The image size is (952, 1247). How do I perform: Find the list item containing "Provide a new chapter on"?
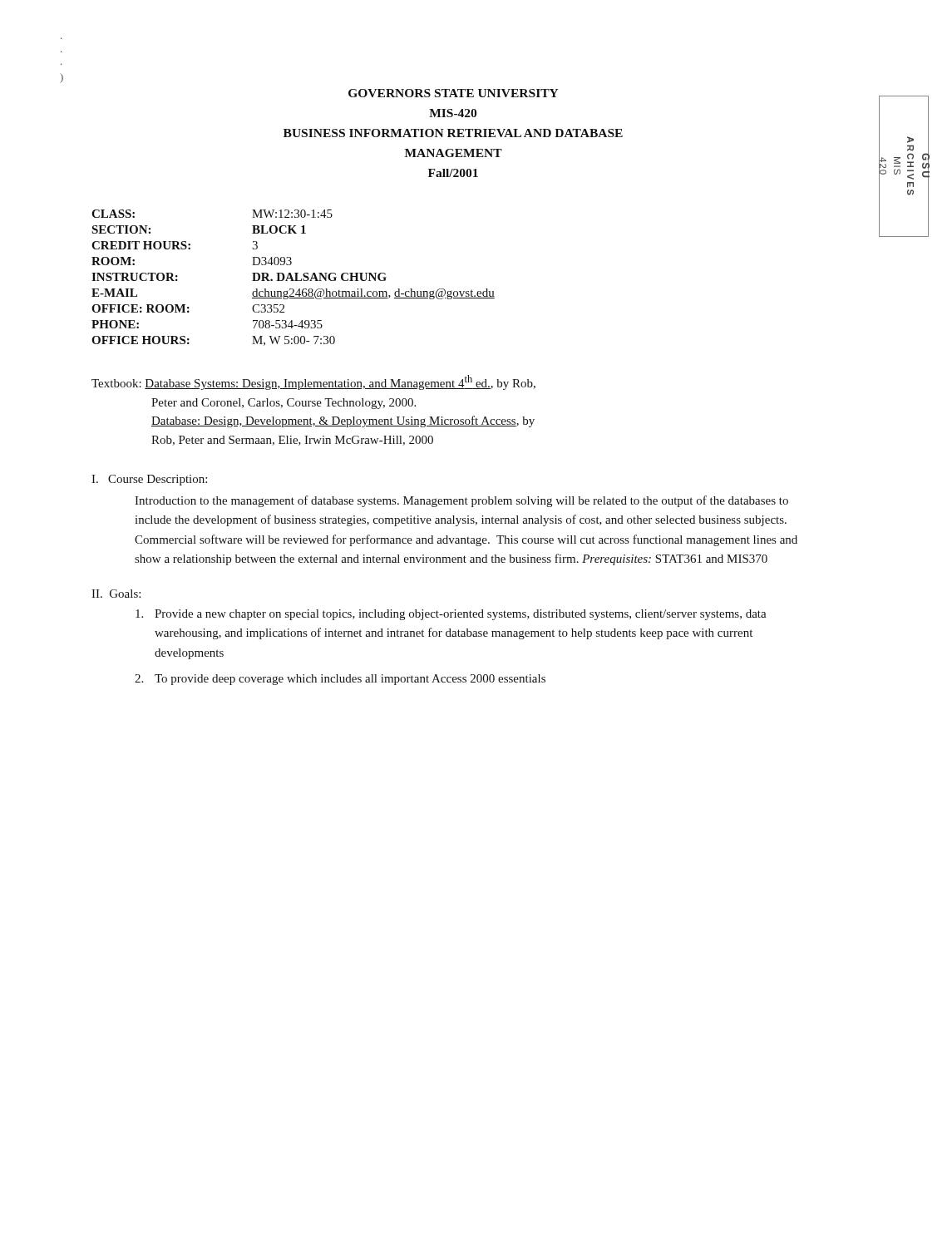pos(475,633)
